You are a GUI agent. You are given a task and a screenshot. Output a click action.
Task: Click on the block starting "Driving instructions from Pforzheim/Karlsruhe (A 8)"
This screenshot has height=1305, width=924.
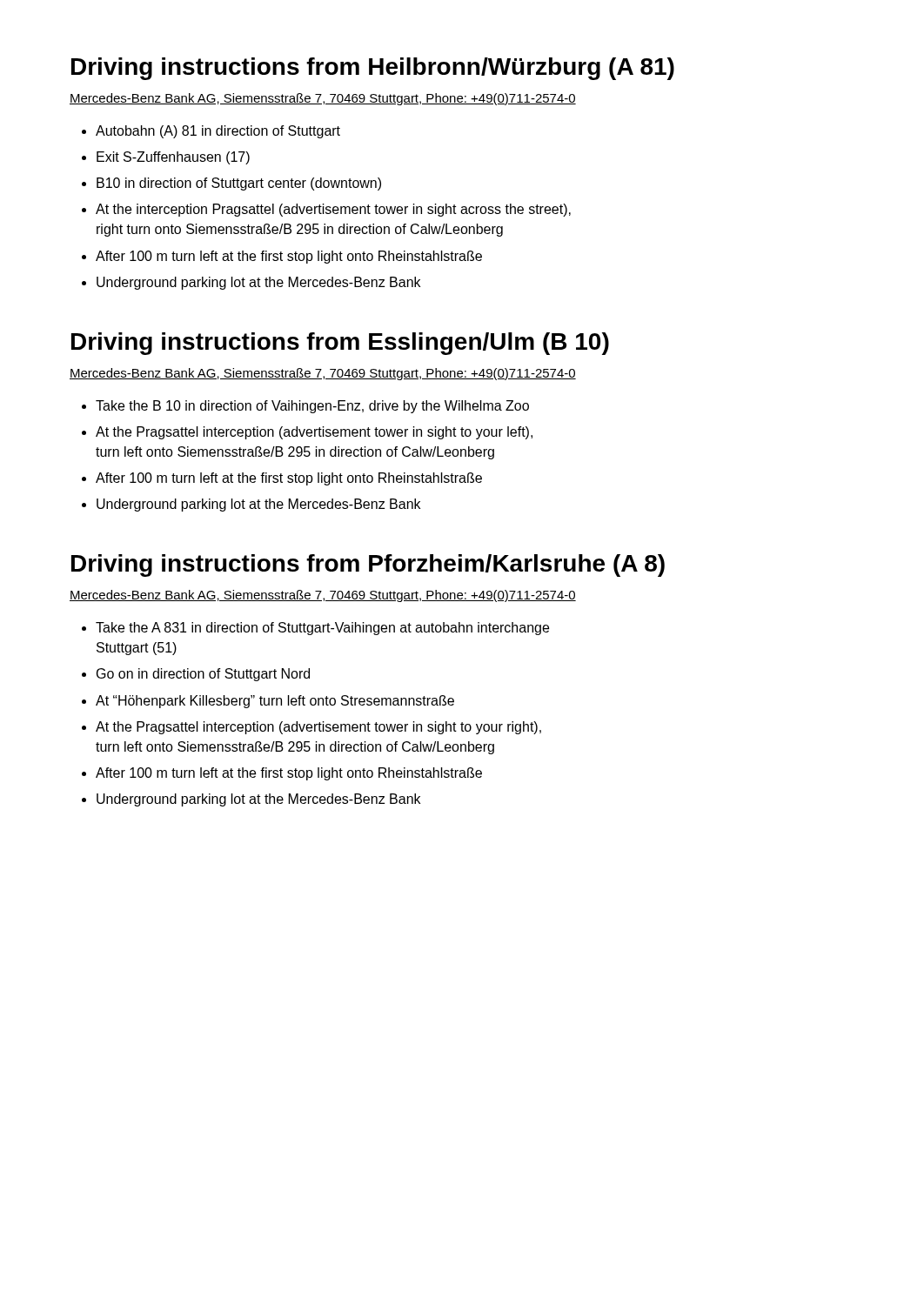462,564
